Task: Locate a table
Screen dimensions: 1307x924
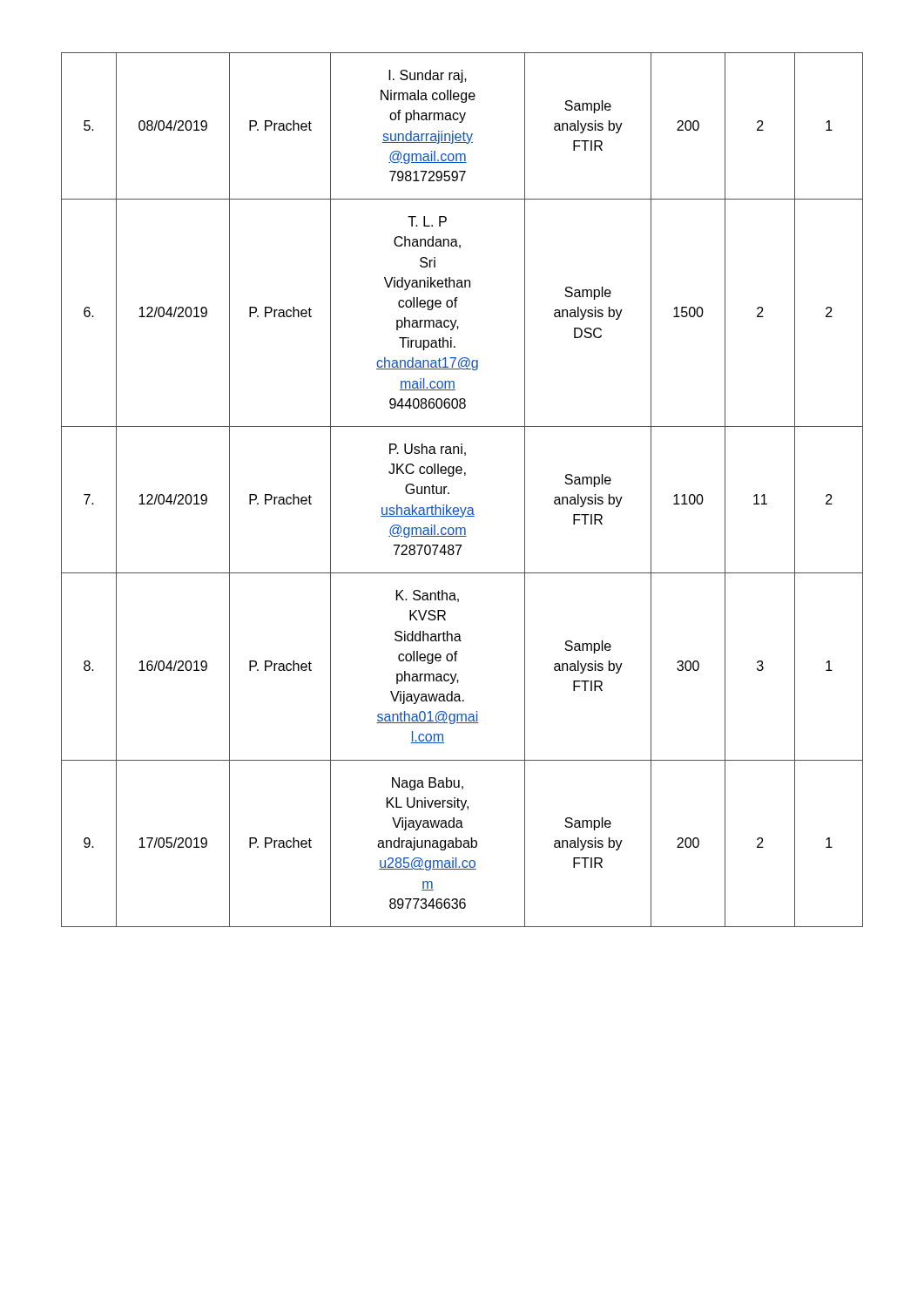Action: click(x=462, y=490)
